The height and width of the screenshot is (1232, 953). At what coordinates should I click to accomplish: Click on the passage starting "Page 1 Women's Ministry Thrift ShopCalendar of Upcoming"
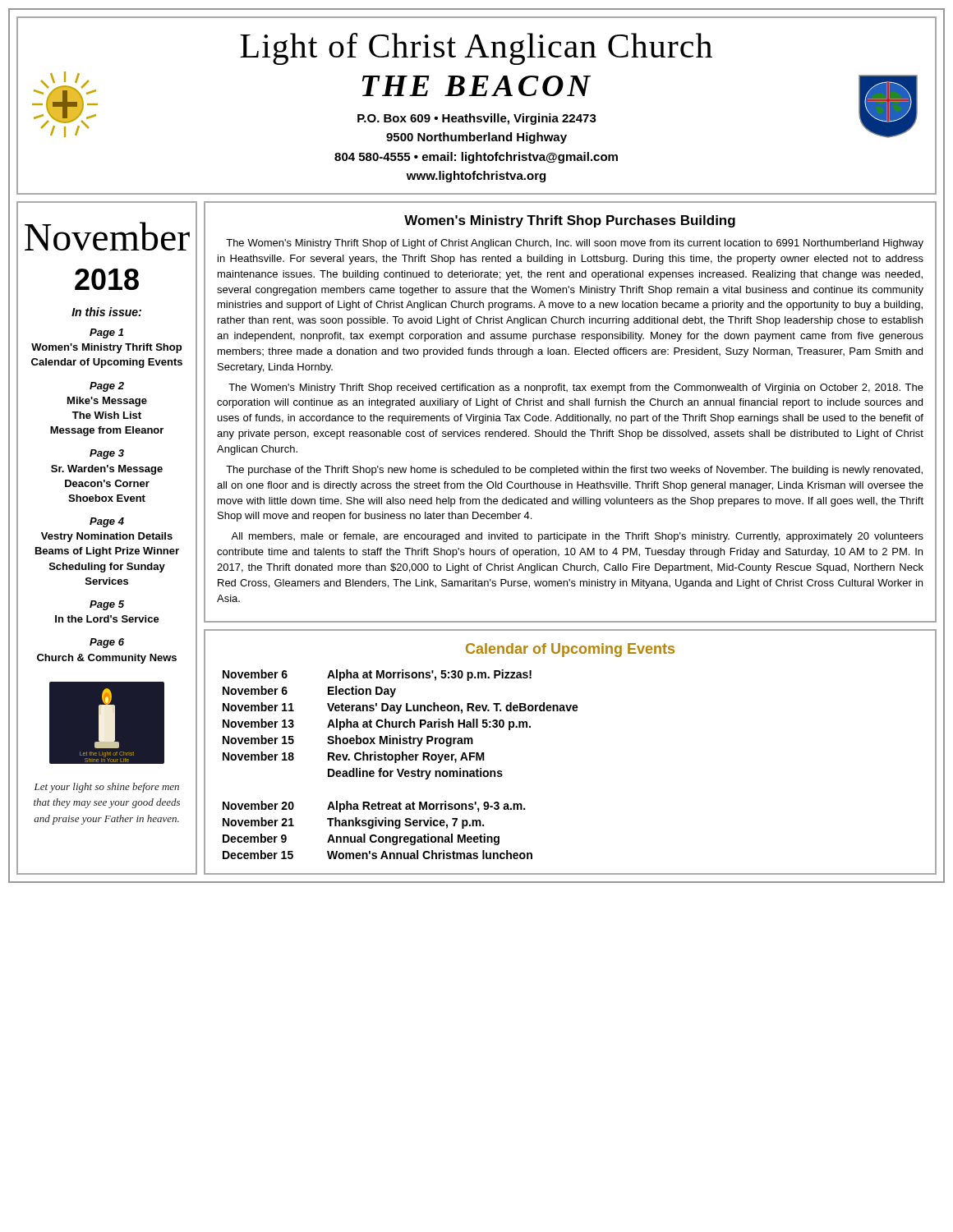107,348
